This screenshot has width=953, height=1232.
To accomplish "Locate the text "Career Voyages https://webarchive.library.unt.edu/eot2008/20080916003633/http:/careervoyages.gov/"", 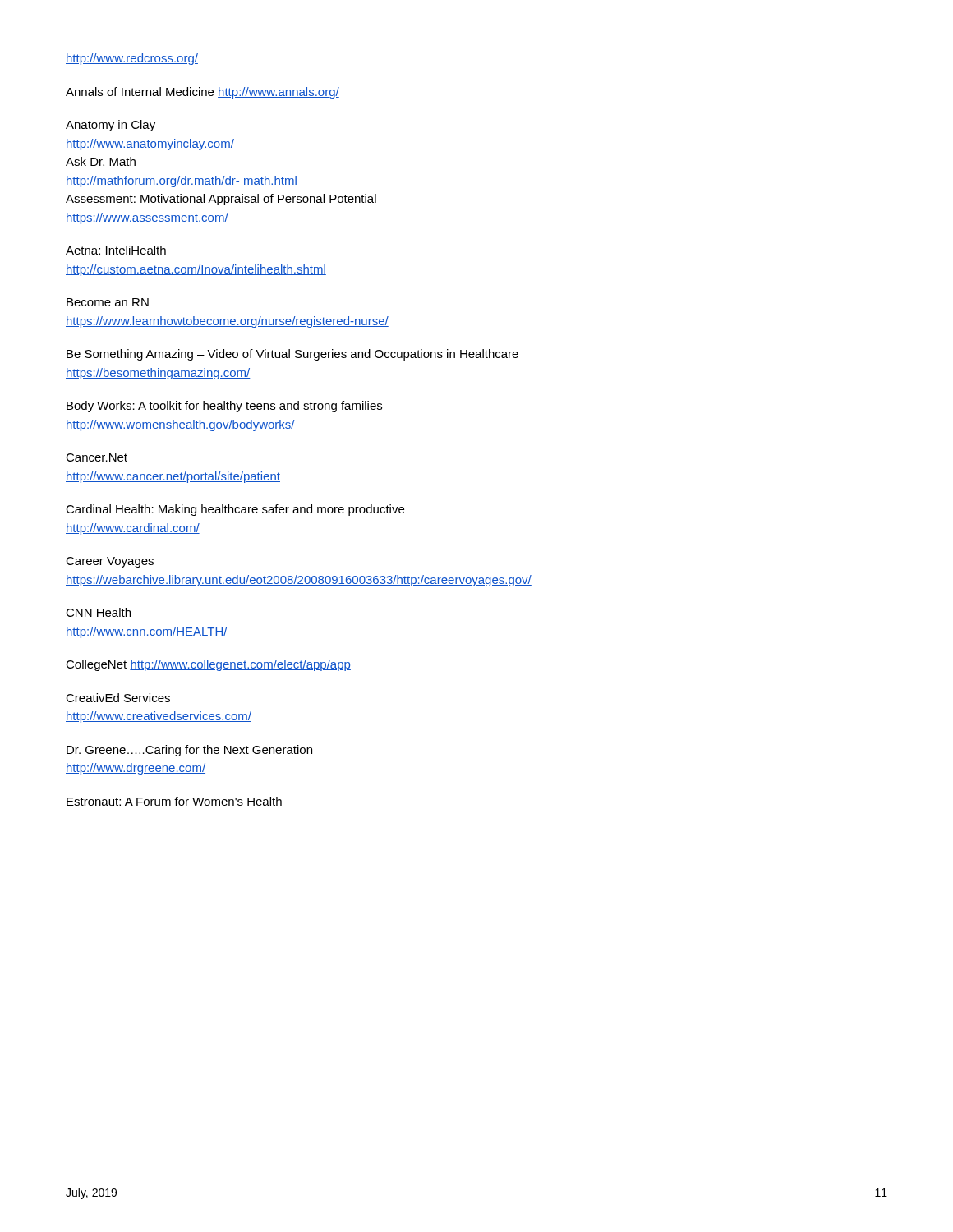I will tap(476, 569).
